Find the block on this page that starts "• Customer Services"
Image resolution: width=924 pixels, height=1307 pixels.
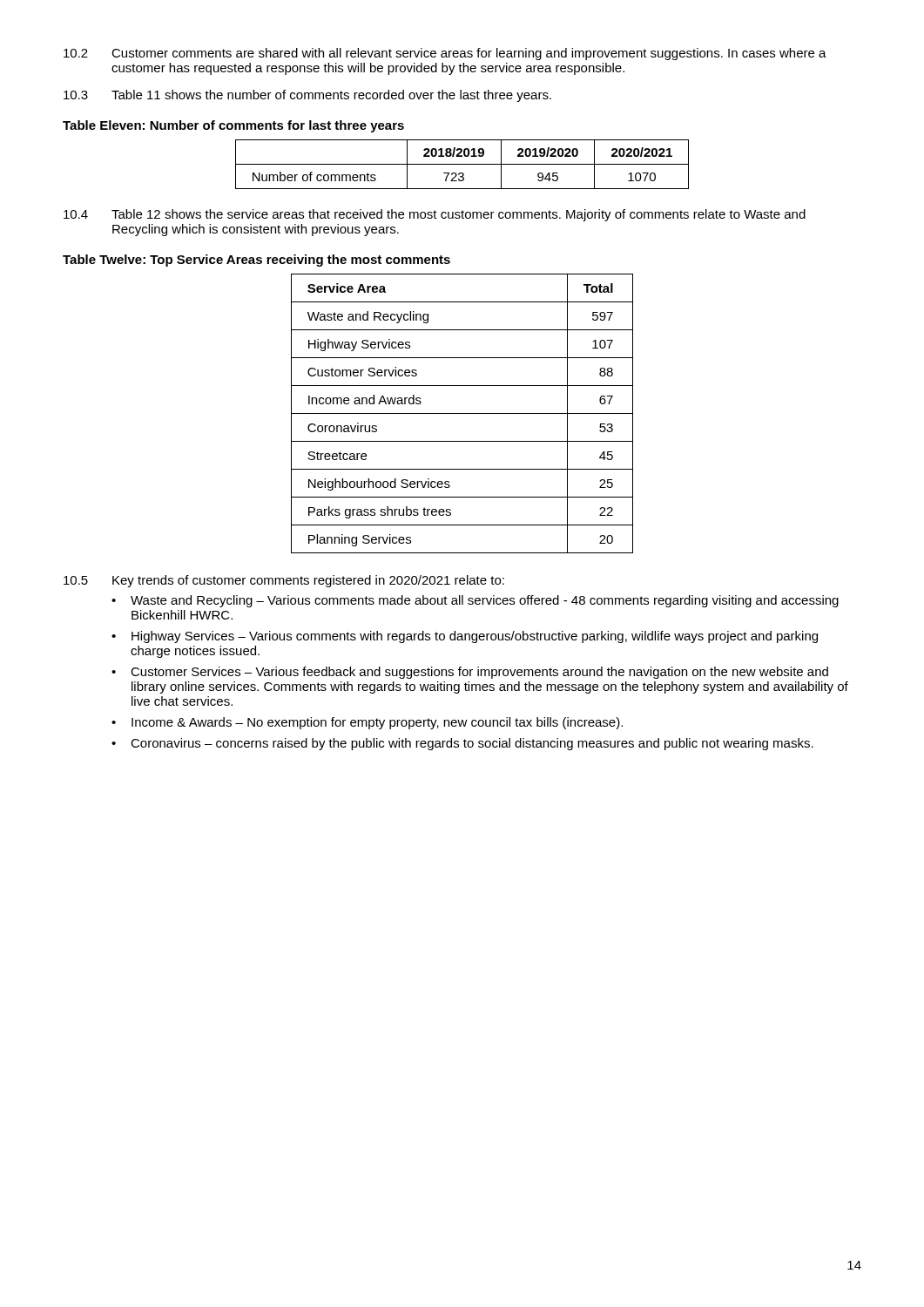coord(486,686)
